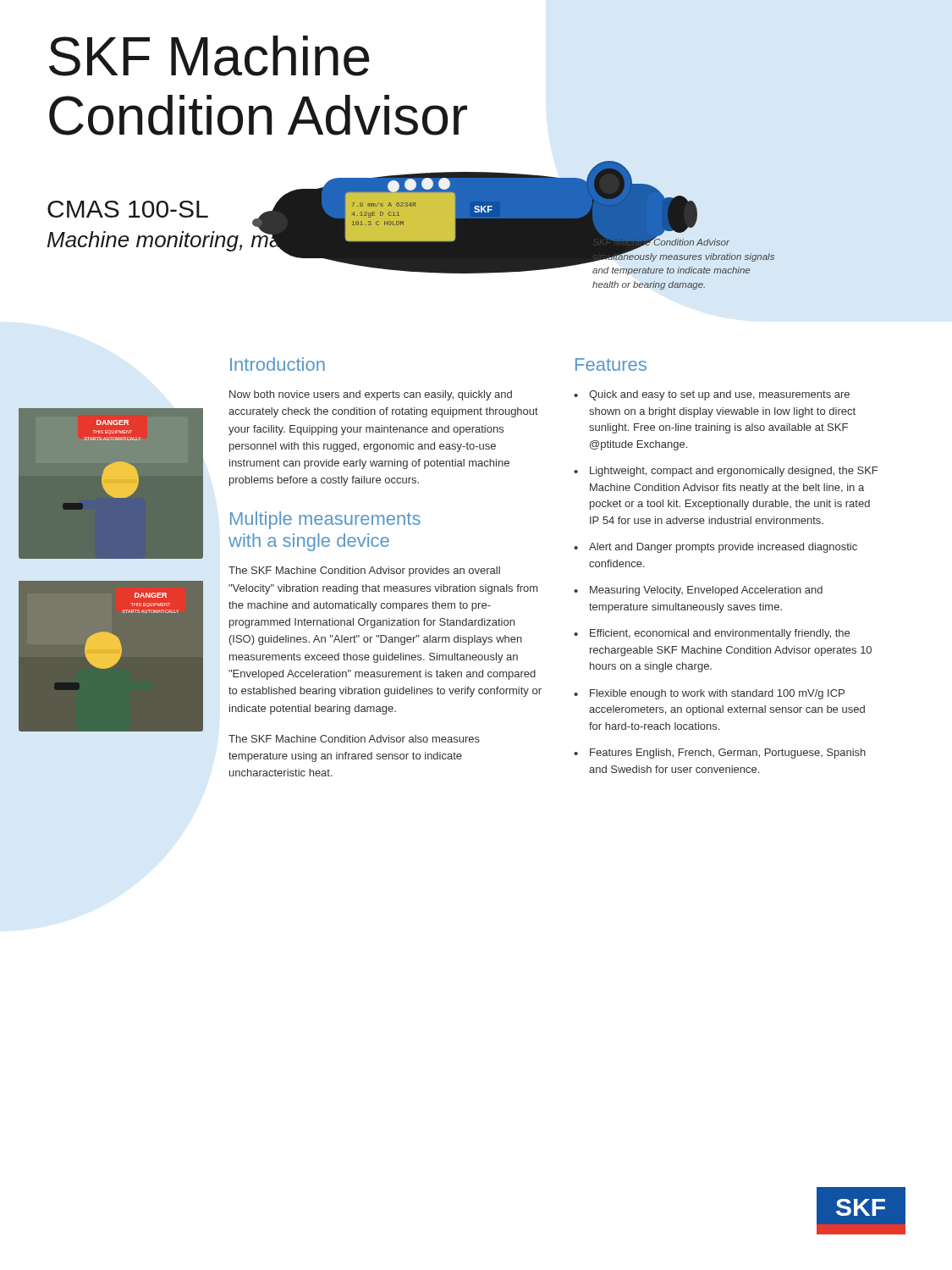This screenshot has width=952, height=1270.
Task: Locate the block starting "Machine monitoring, made simple"
Action: pyautogui.click(x=258, y=240)
